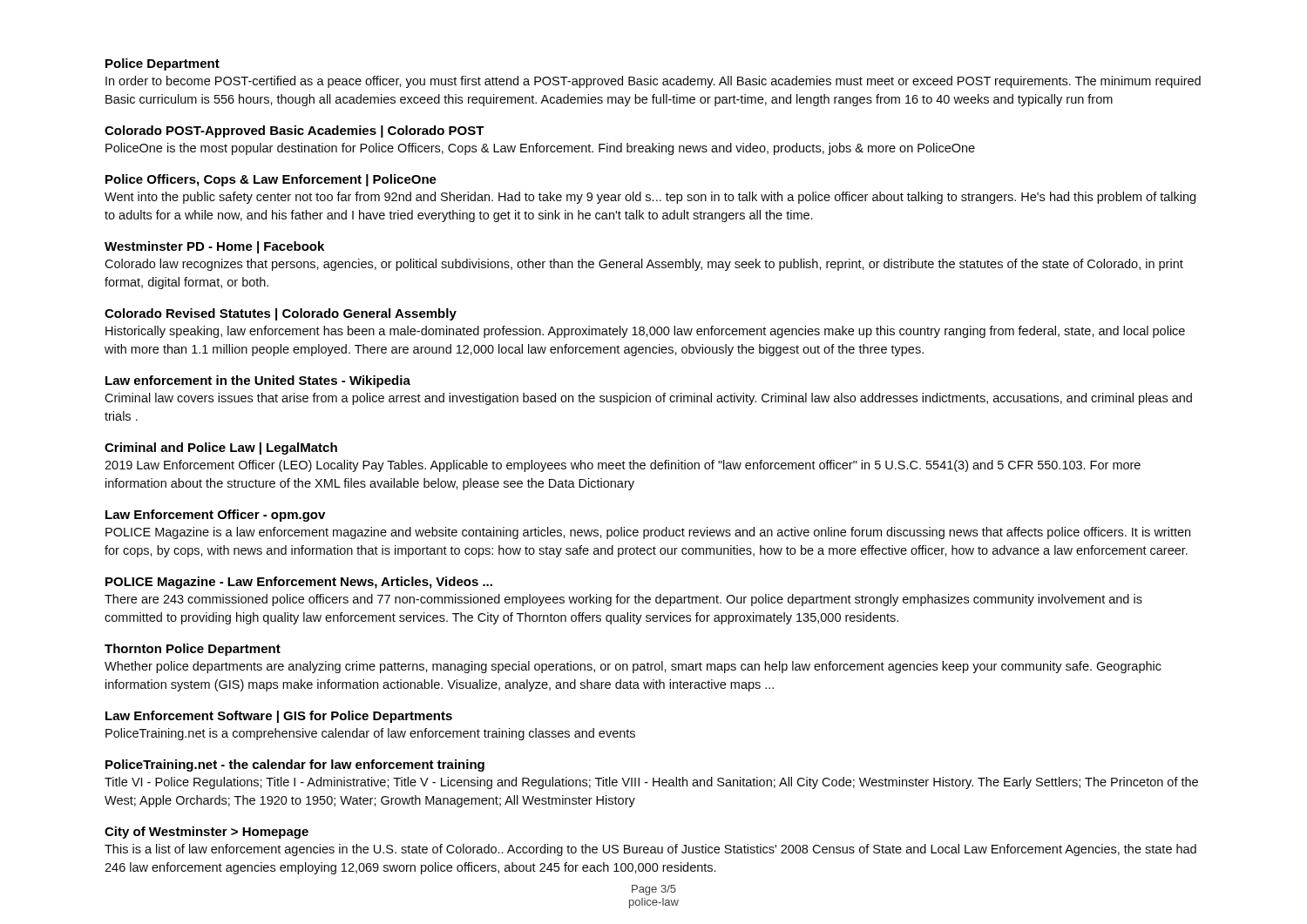The width and height of the screenshot is (1307, 924).
Task: Navigate to the element starting "PoliceTraining.net is a"
Action: pos(370,734)
